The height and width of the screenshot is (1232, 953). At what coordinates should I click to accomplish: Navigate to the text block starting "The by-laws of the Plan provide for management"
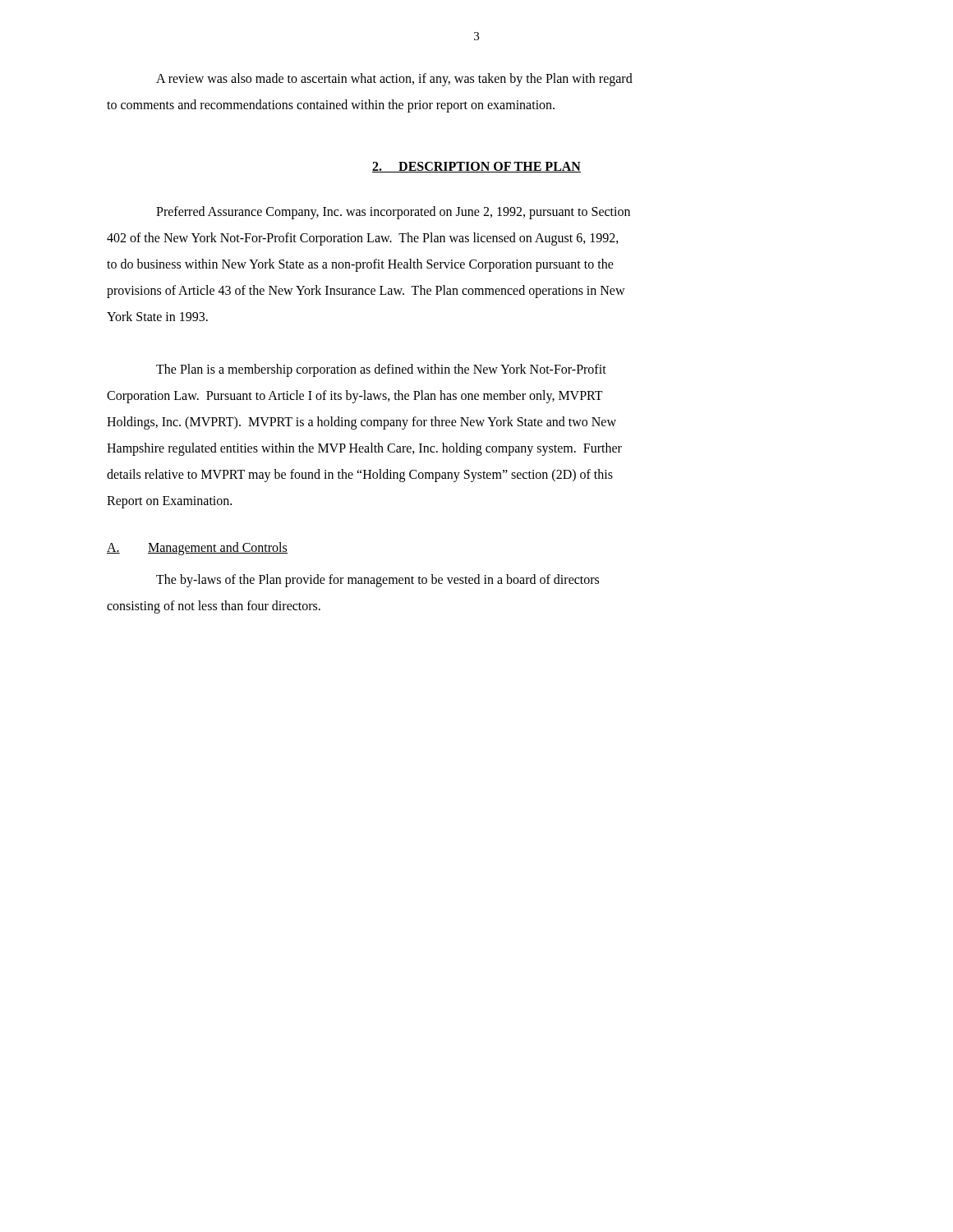pos(353,590)
